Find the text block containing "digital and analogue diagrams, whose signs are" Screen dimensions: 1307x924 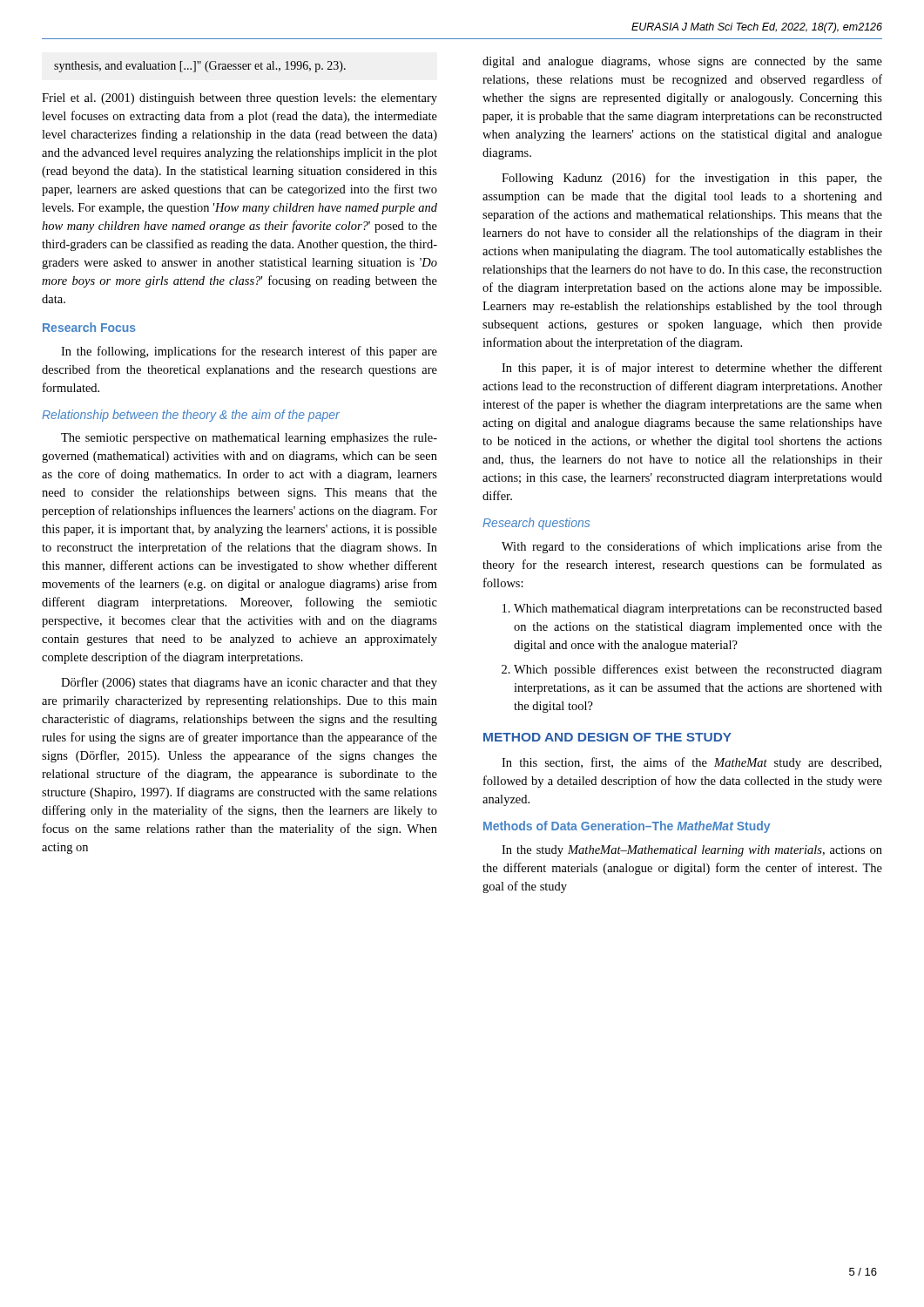(682, 107)
